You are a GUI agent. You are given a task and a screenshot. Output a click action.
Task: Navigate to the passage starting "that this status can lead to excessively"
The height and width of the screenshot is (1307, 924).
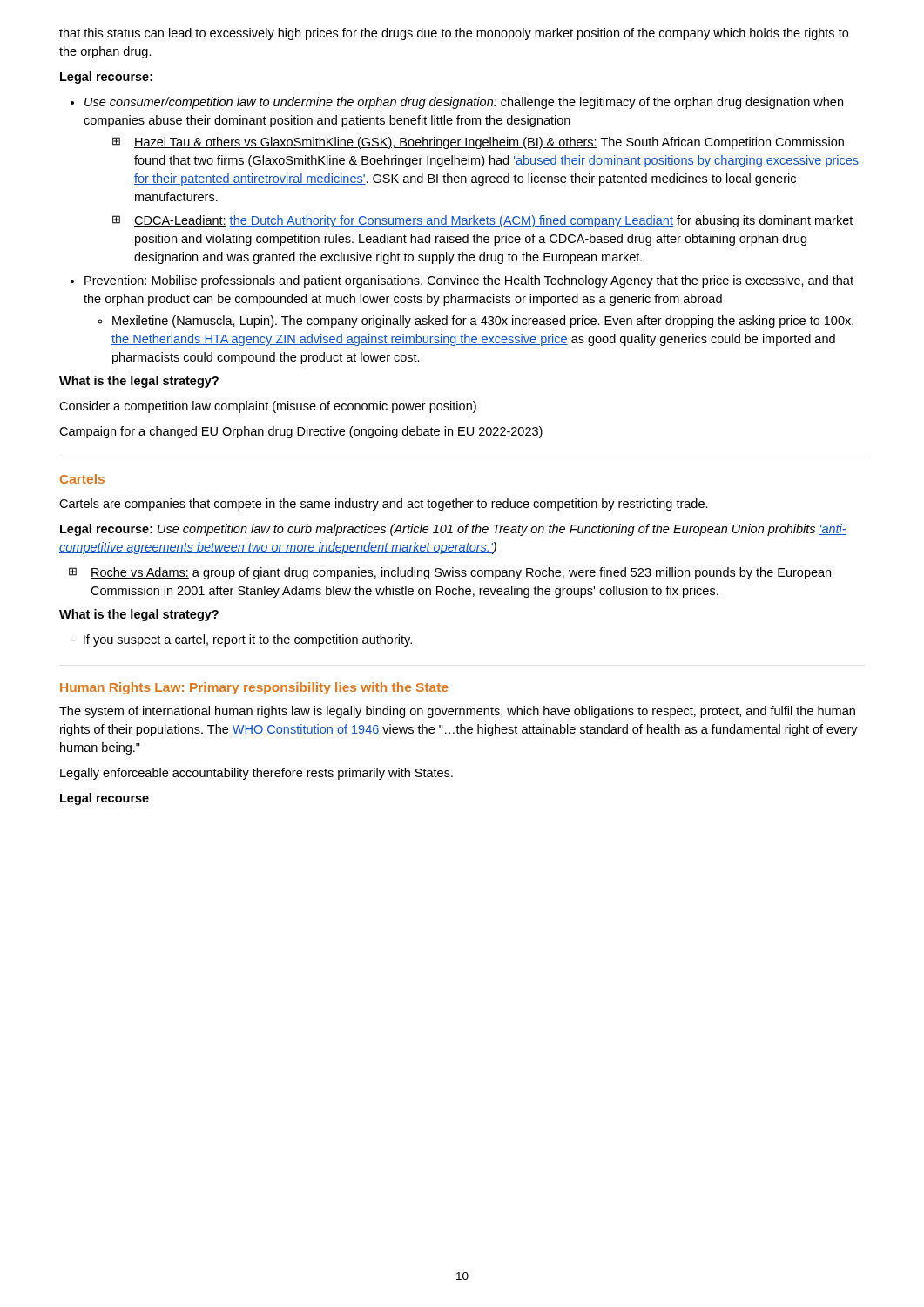462,43
